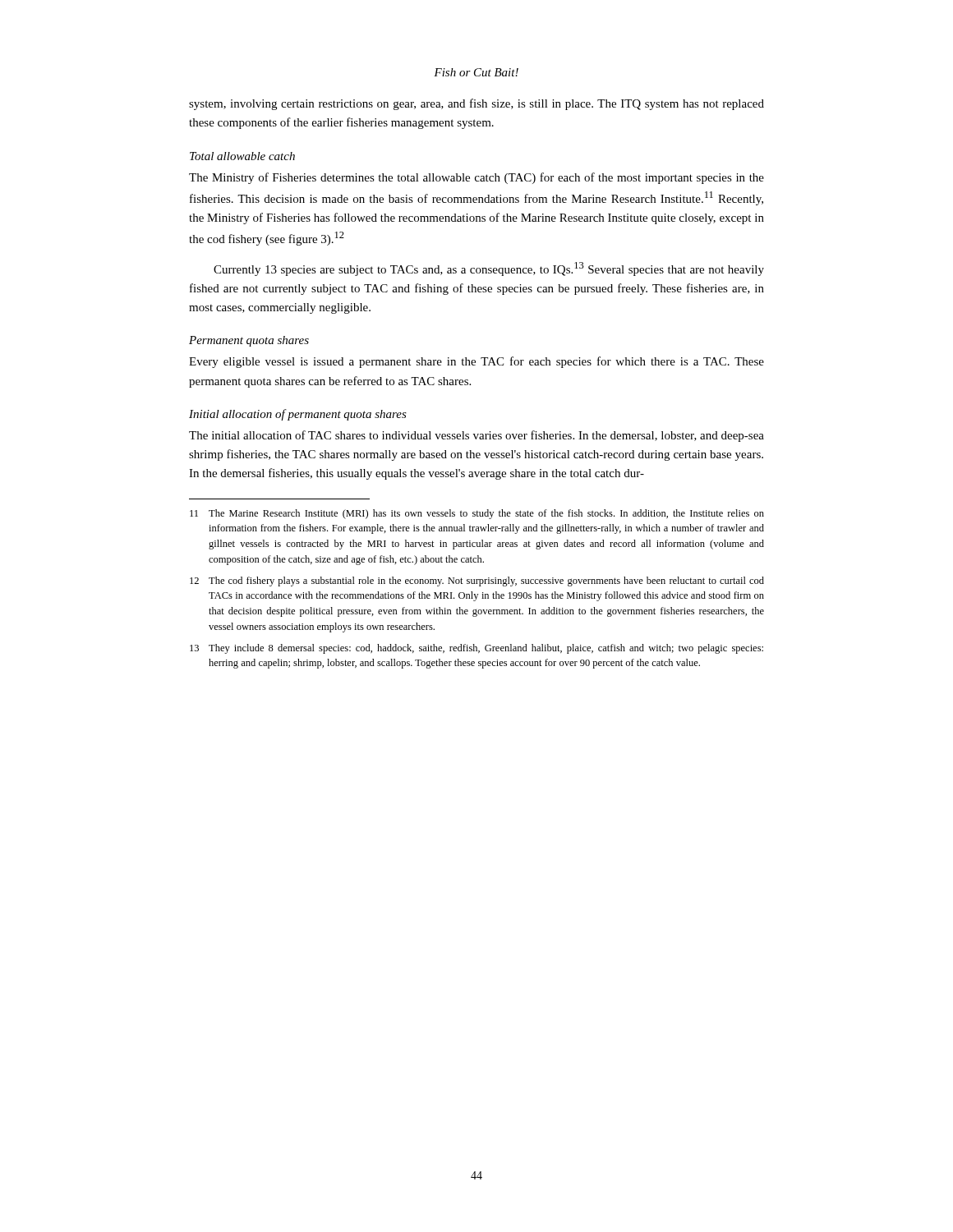This screenshot has width=953, height=1232.
Task: Click the passage that begins "11 The Marine Research Institute (MRI) has"
Action: click(476, 536)
